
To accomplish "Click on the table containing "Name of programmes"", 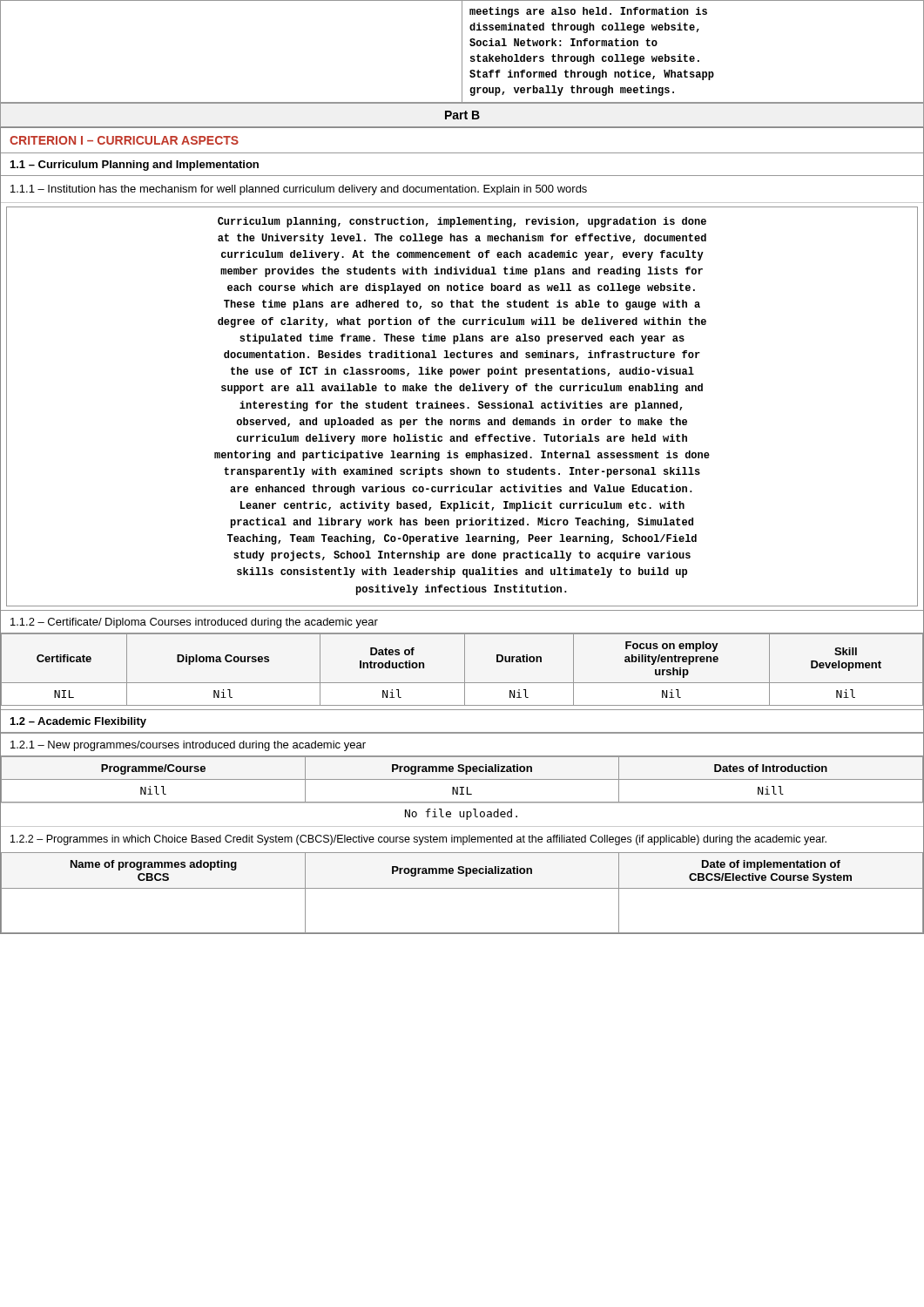I will (x=462, y=892).
